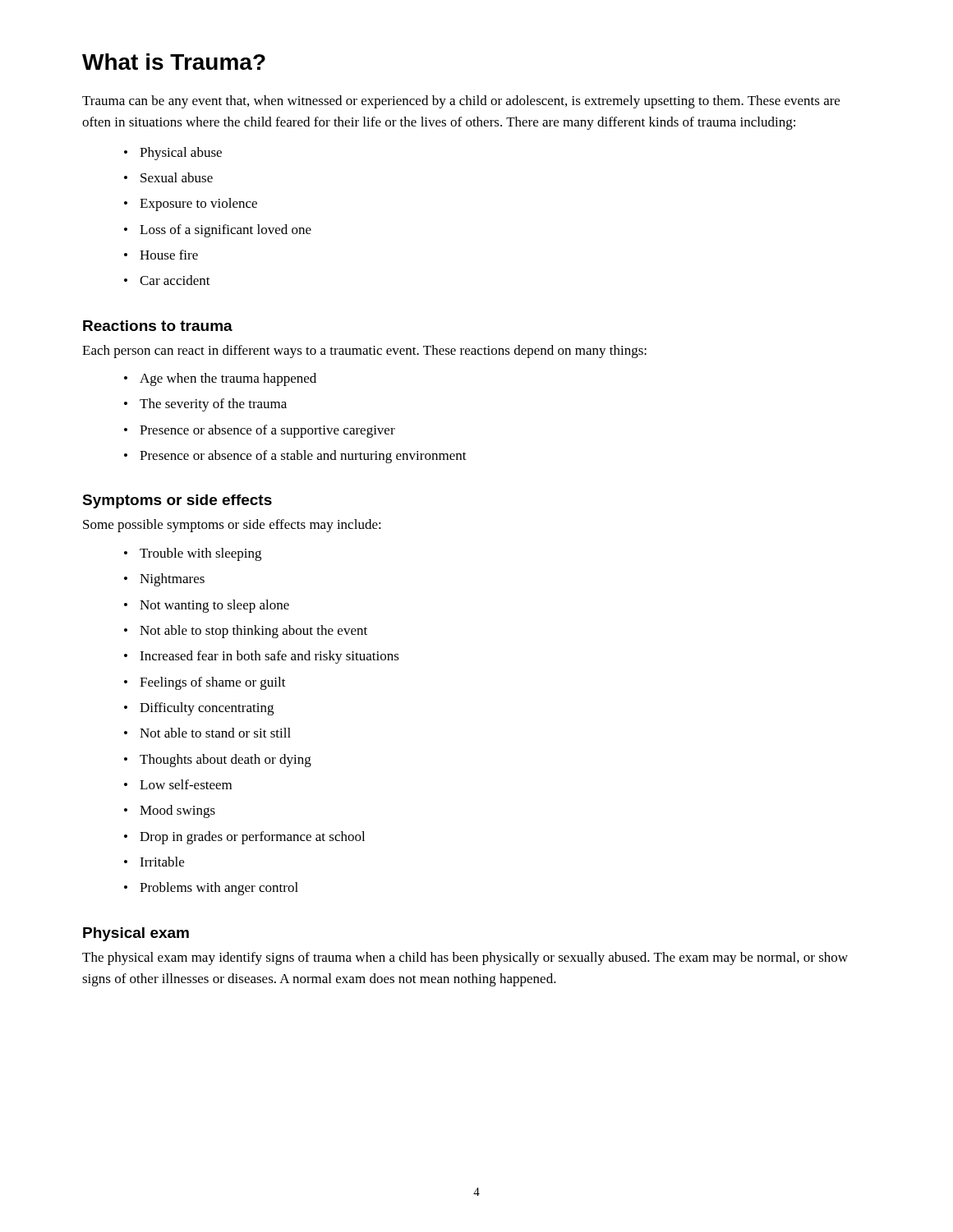953x1232 pixels.
Task: Click on the text starting "Low self-esteem"
Action: click(x=186, y=785)
